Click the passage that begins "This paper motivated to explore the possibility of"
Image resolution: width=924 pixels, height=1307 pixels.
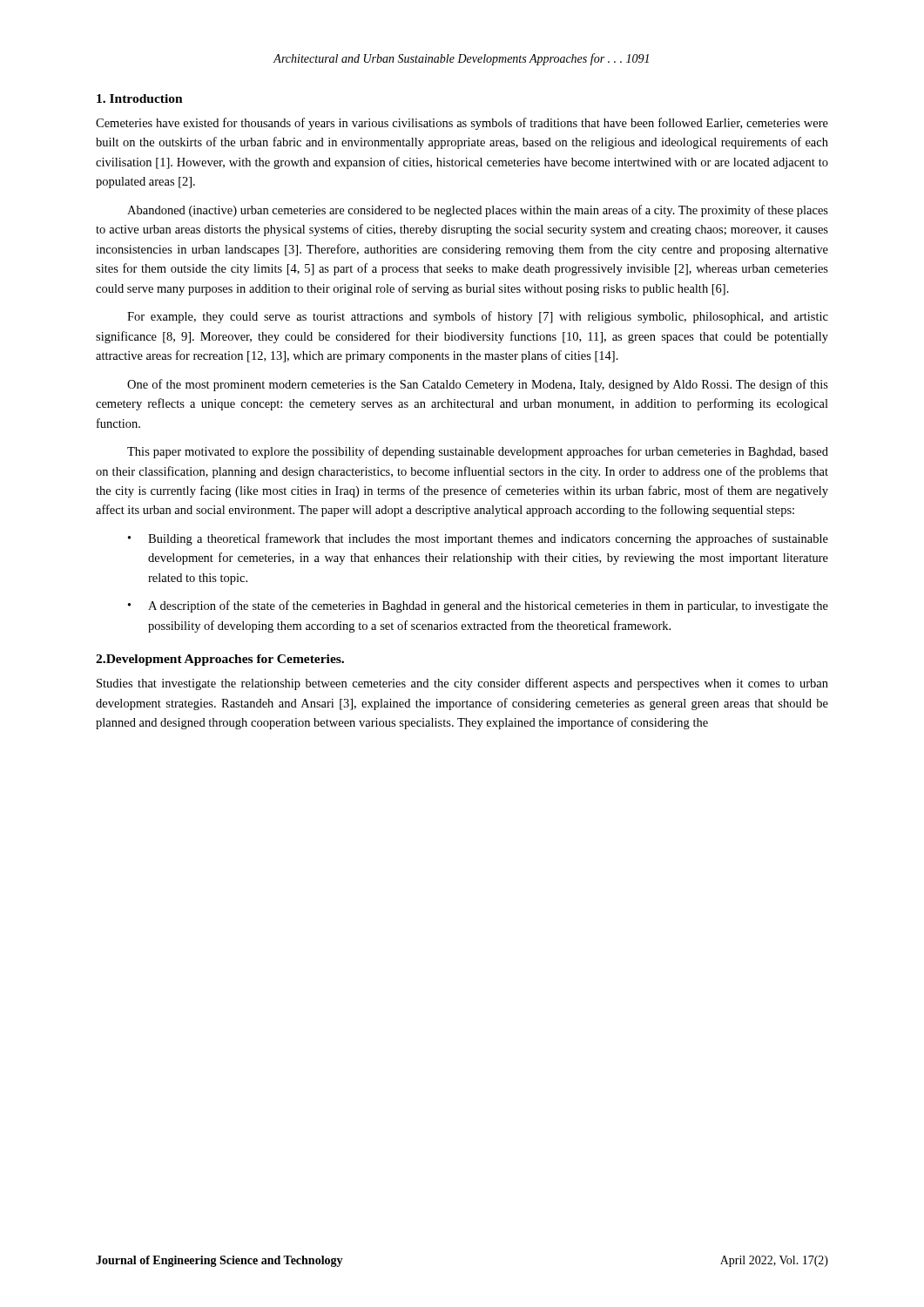(462, 481)
